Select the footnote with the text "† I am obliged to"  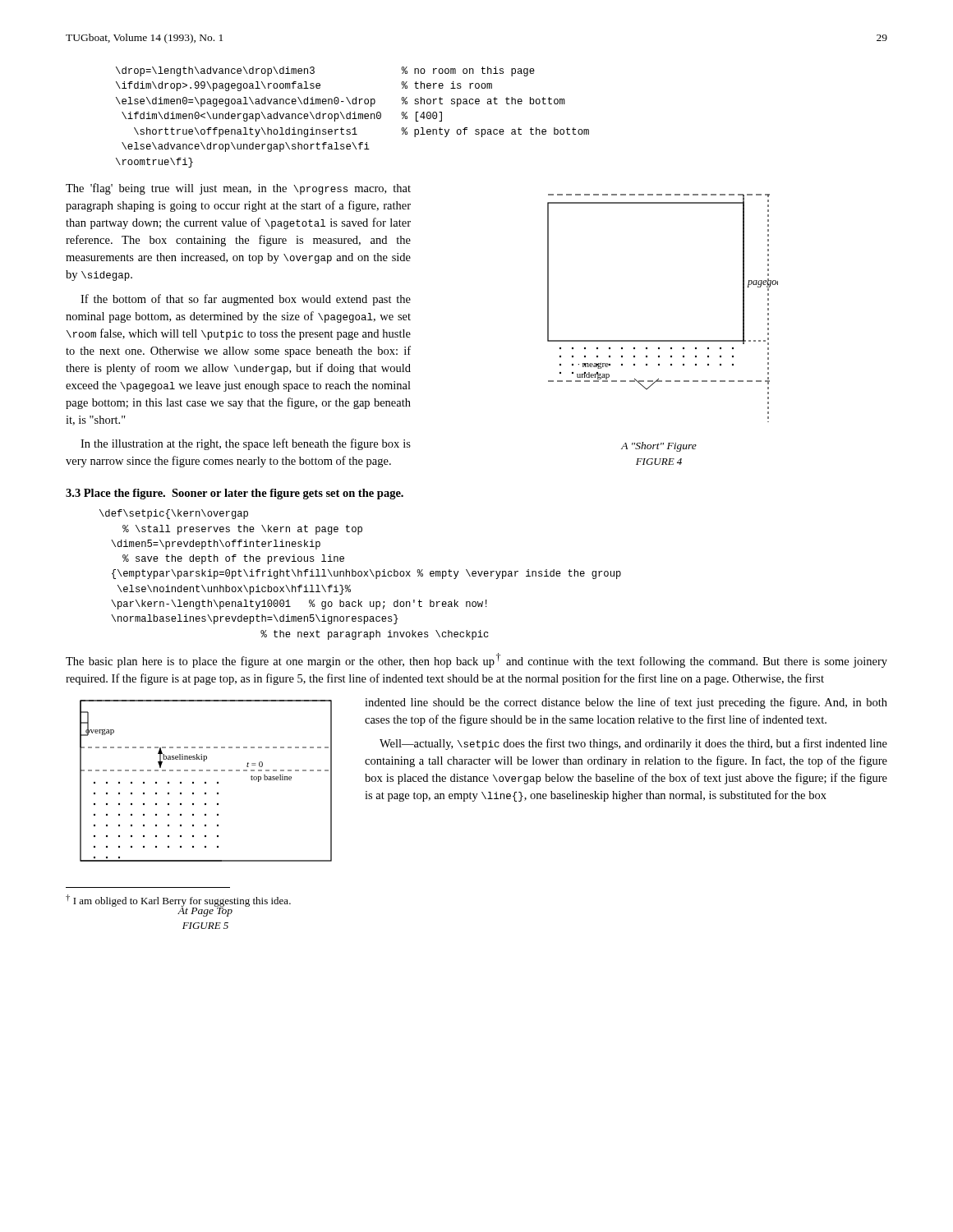pos(178,899)
